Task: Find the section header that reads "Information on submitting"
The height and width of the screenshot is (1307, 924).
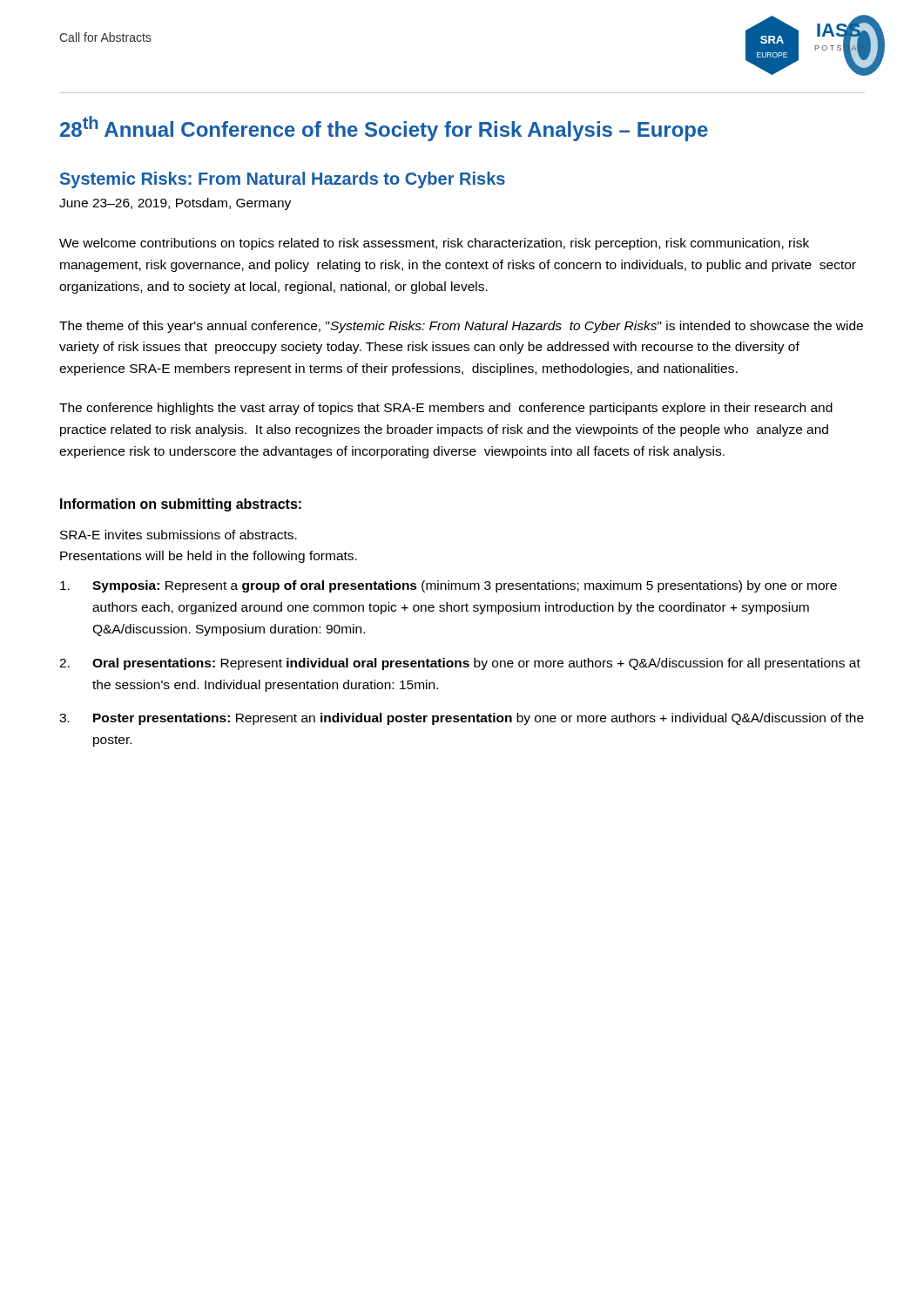Action: [181, 504]
